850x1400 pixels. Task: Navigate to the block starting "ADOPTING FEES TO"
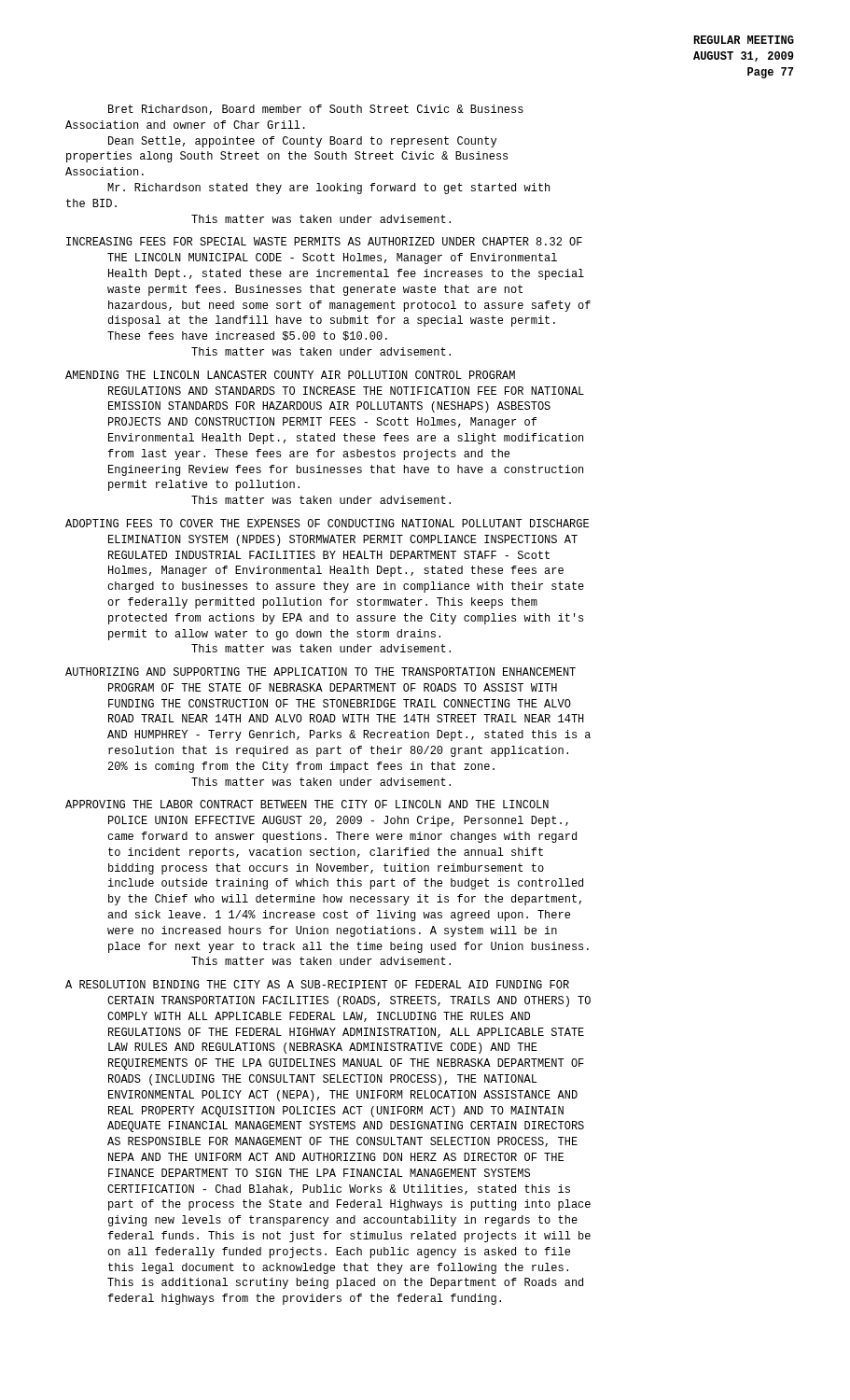click(430, 588)
